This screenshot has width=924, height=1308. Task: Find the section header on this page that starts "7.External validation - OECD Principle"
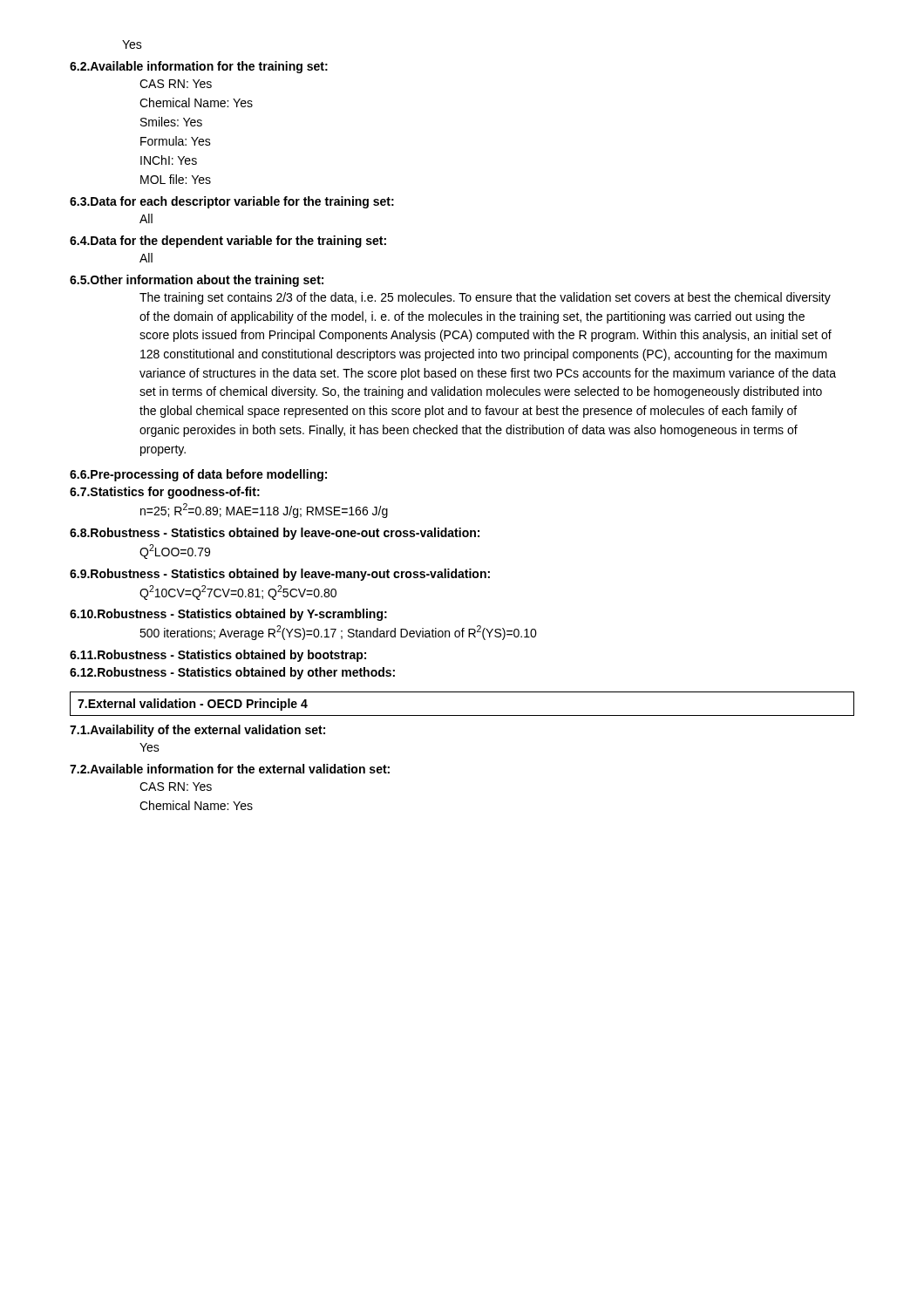pyautogui.click(x=462, y=704)
